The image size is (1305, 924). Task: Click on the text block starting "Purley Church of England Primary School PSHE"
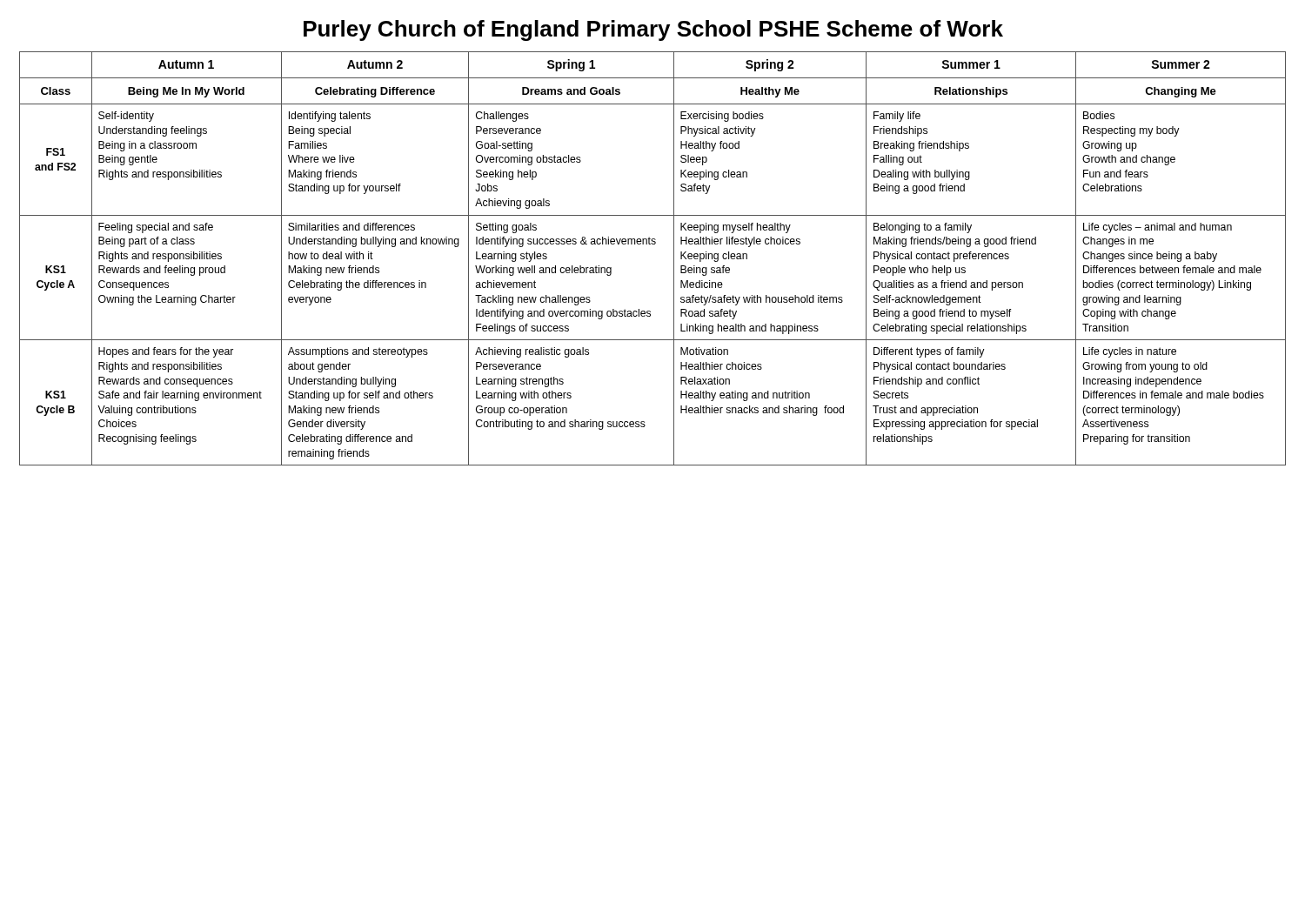click(652, 29)
